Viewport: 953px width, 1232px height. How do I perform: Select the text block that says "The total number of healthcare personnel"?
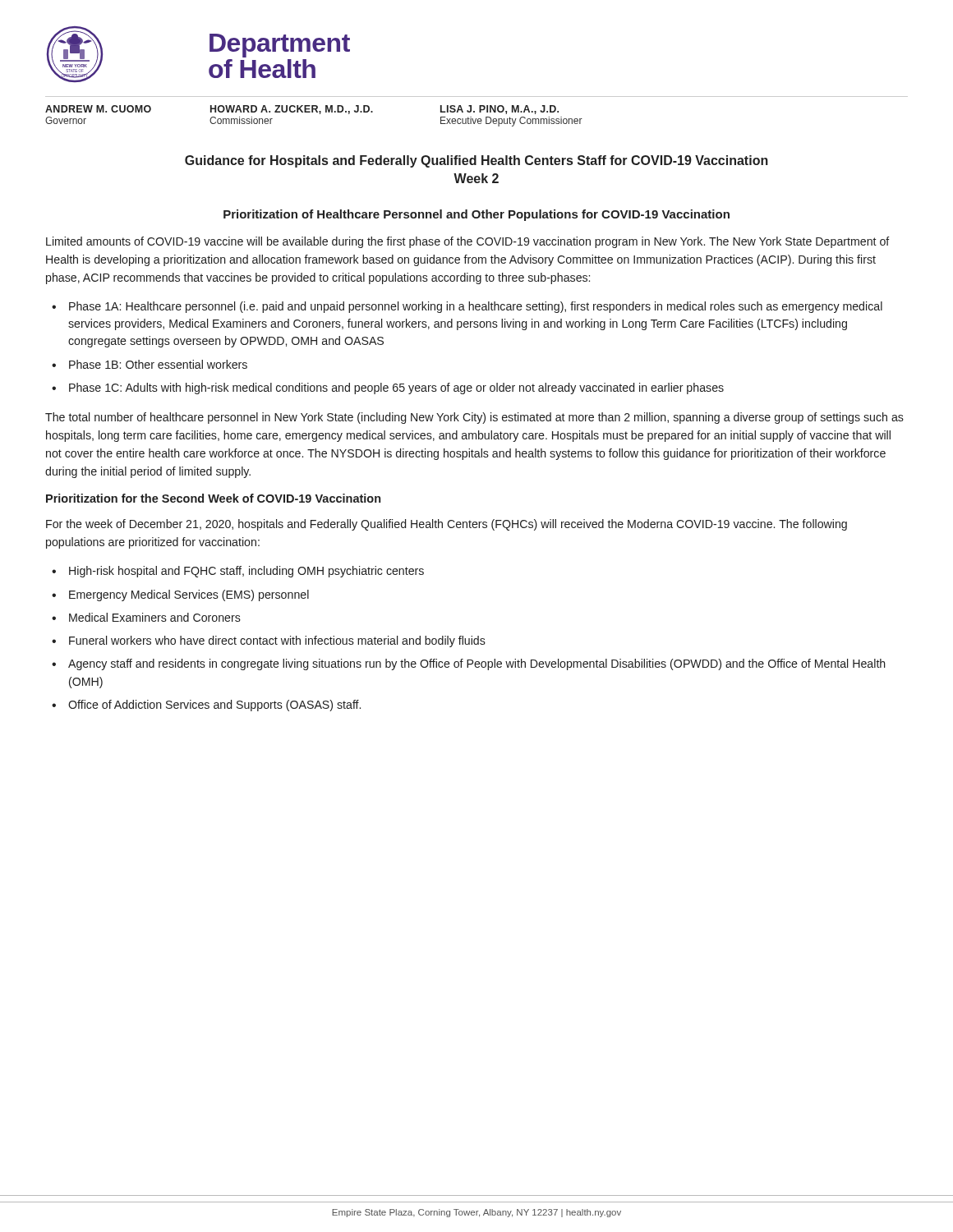(x=474, y=445)
